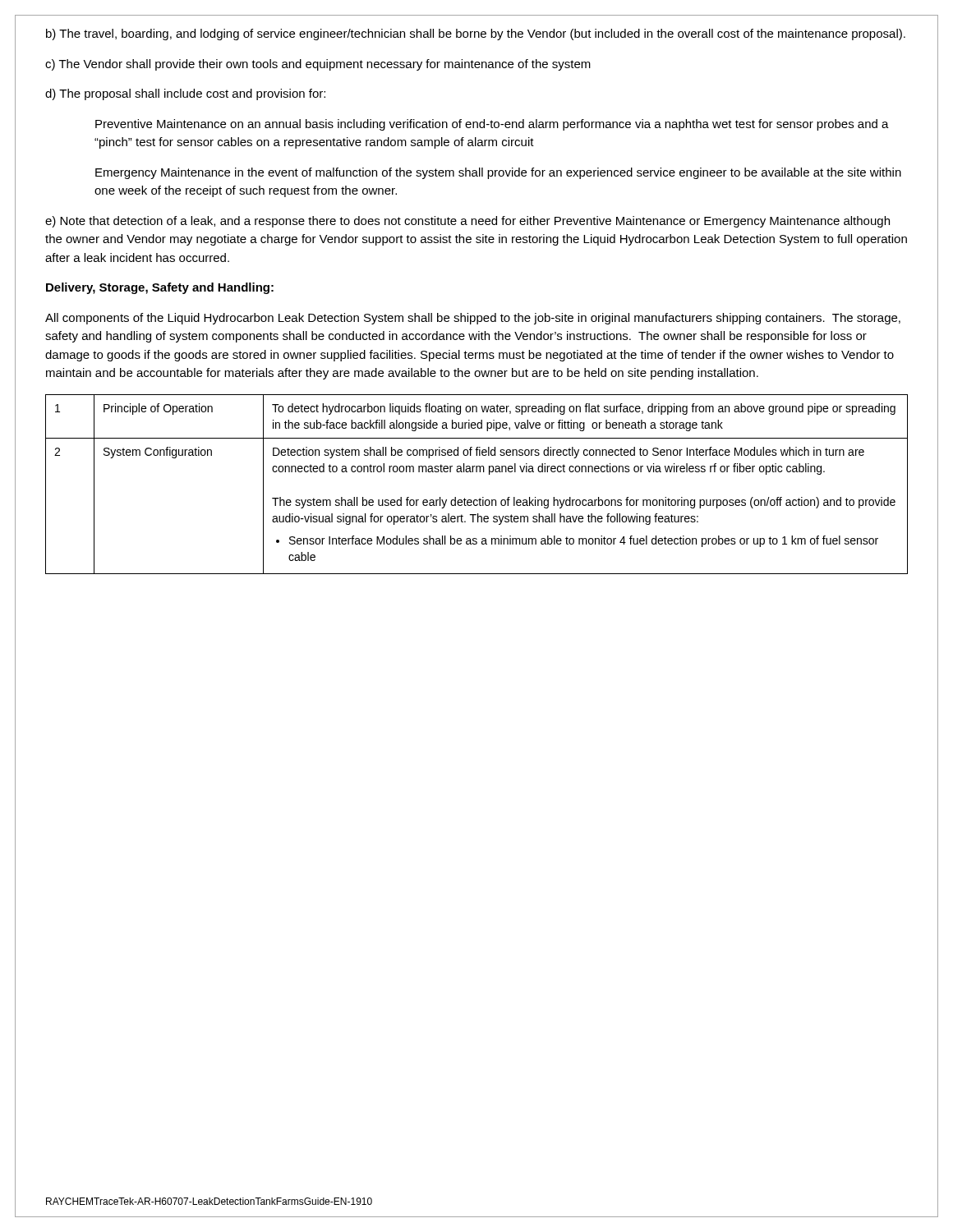Click on the text block that reads "All components of"

click(x=473, y=345)
